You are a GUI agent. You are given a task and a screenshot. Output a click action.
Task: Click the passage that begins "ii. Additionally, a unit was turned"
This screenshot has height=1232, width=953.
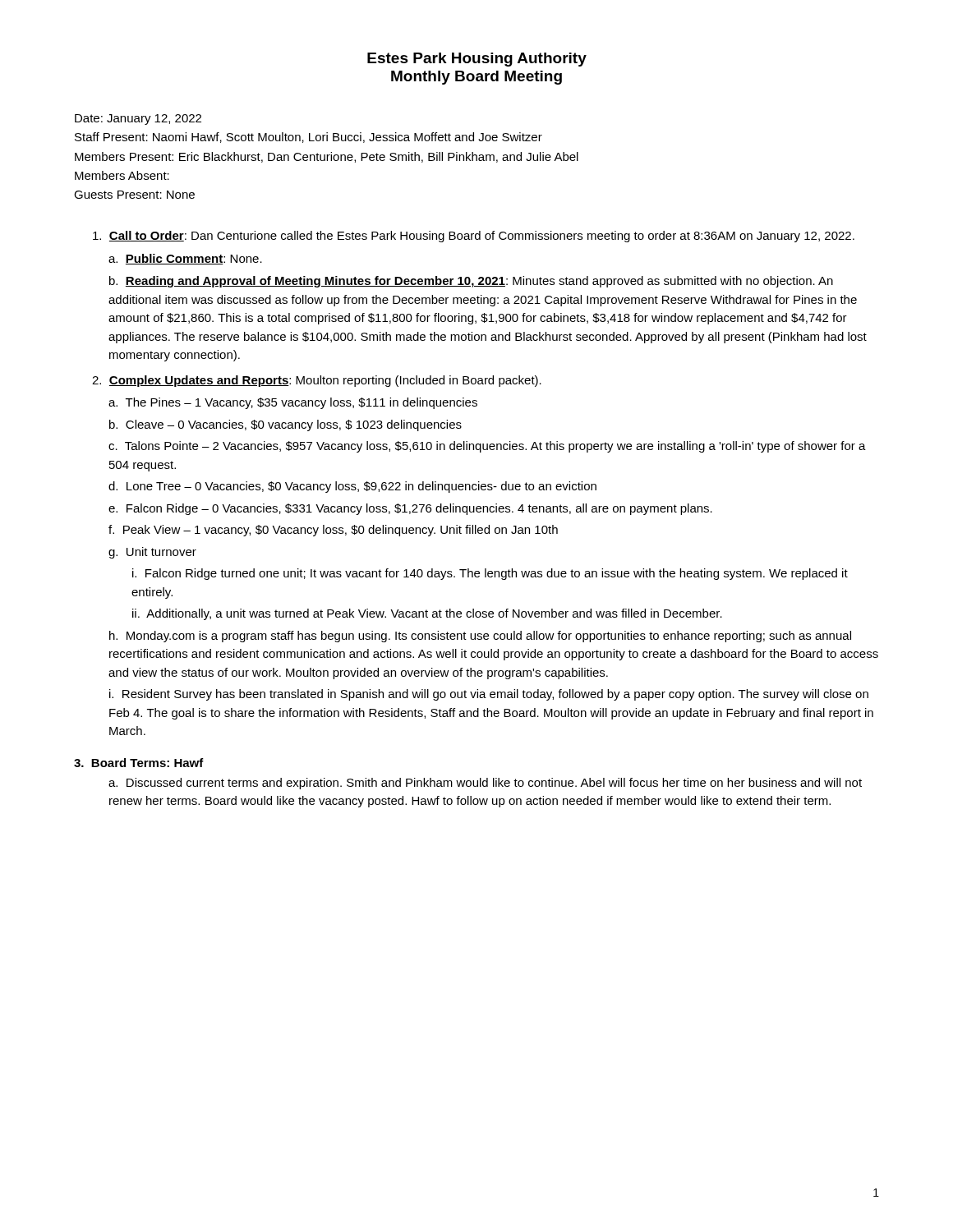[427, 613]
